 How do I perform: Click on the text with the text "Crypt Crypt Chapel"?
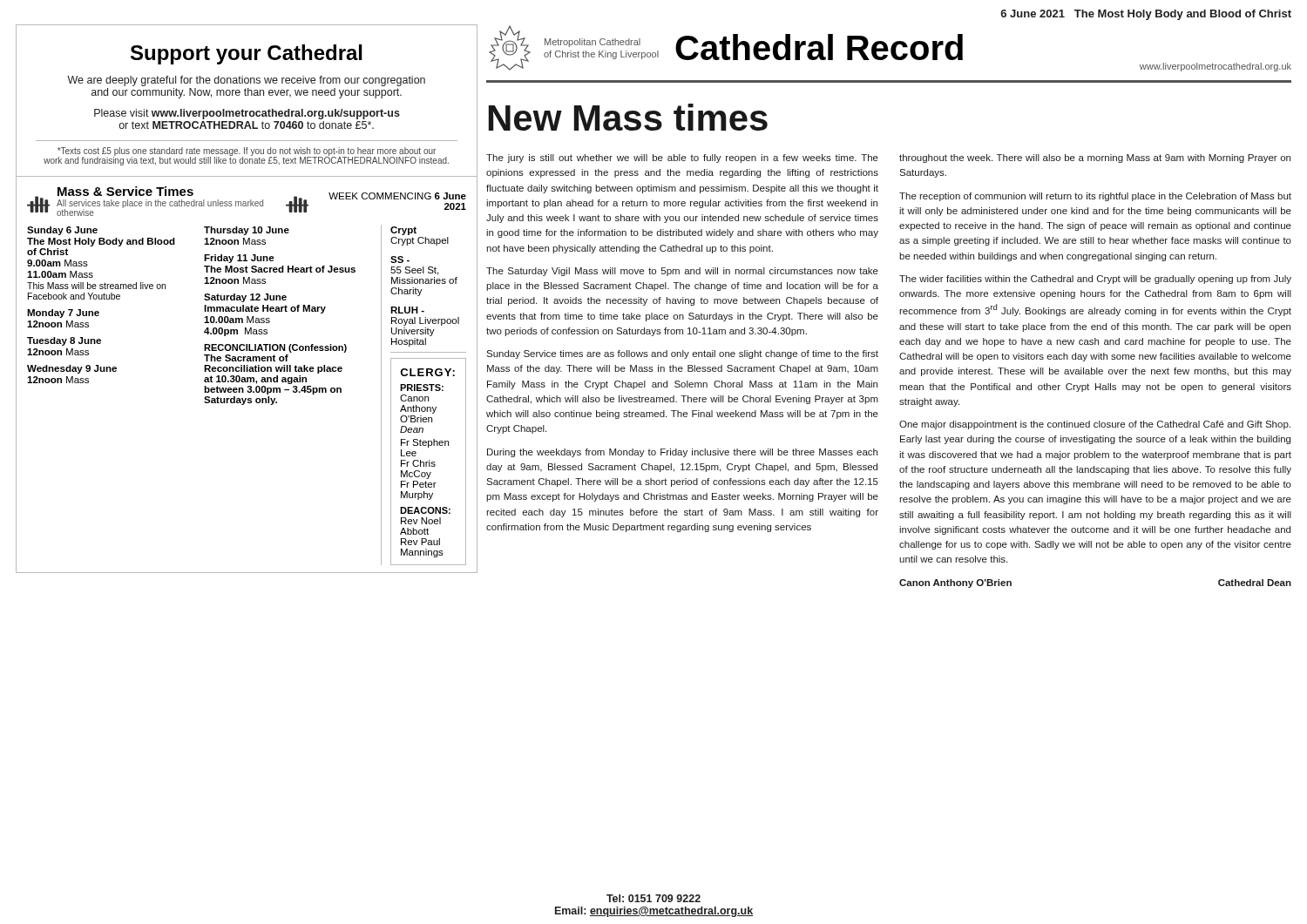click(428, 235)
